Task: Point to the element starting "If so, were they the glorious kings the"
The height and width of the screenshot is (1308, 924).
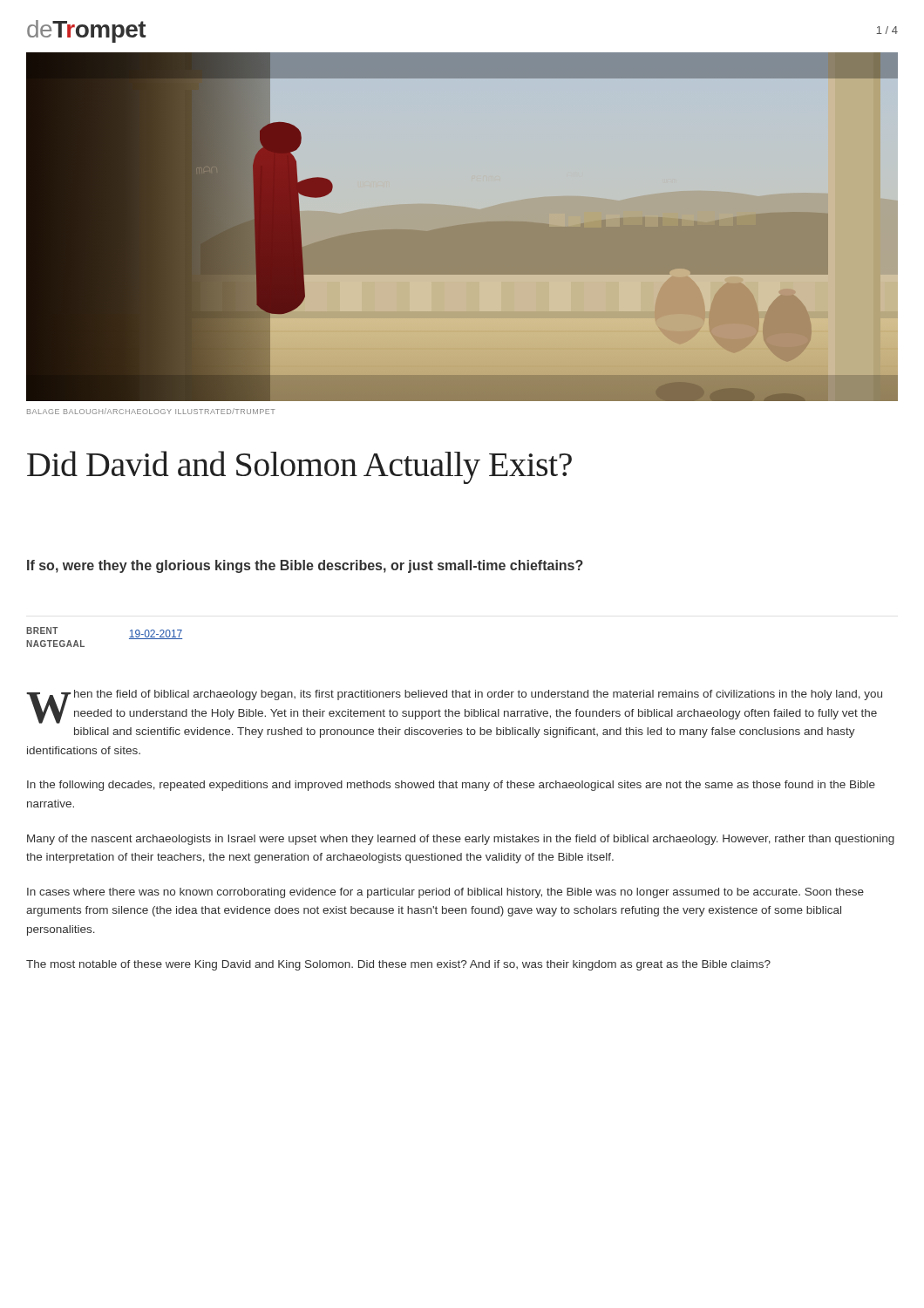Action: coord(462,566)
